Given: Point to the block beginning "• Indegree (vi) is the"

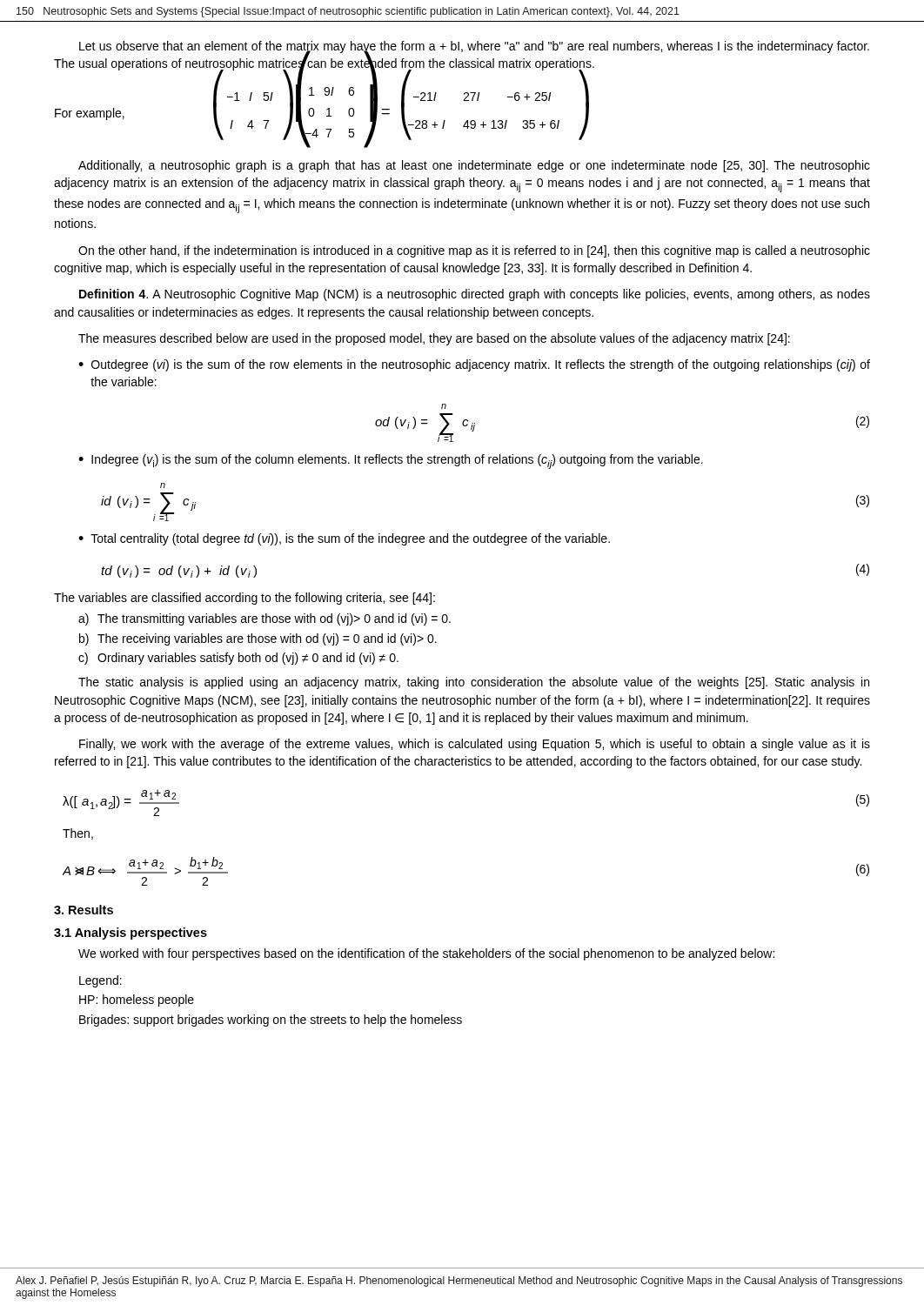Looking at the screenshot, I should 474,461.
